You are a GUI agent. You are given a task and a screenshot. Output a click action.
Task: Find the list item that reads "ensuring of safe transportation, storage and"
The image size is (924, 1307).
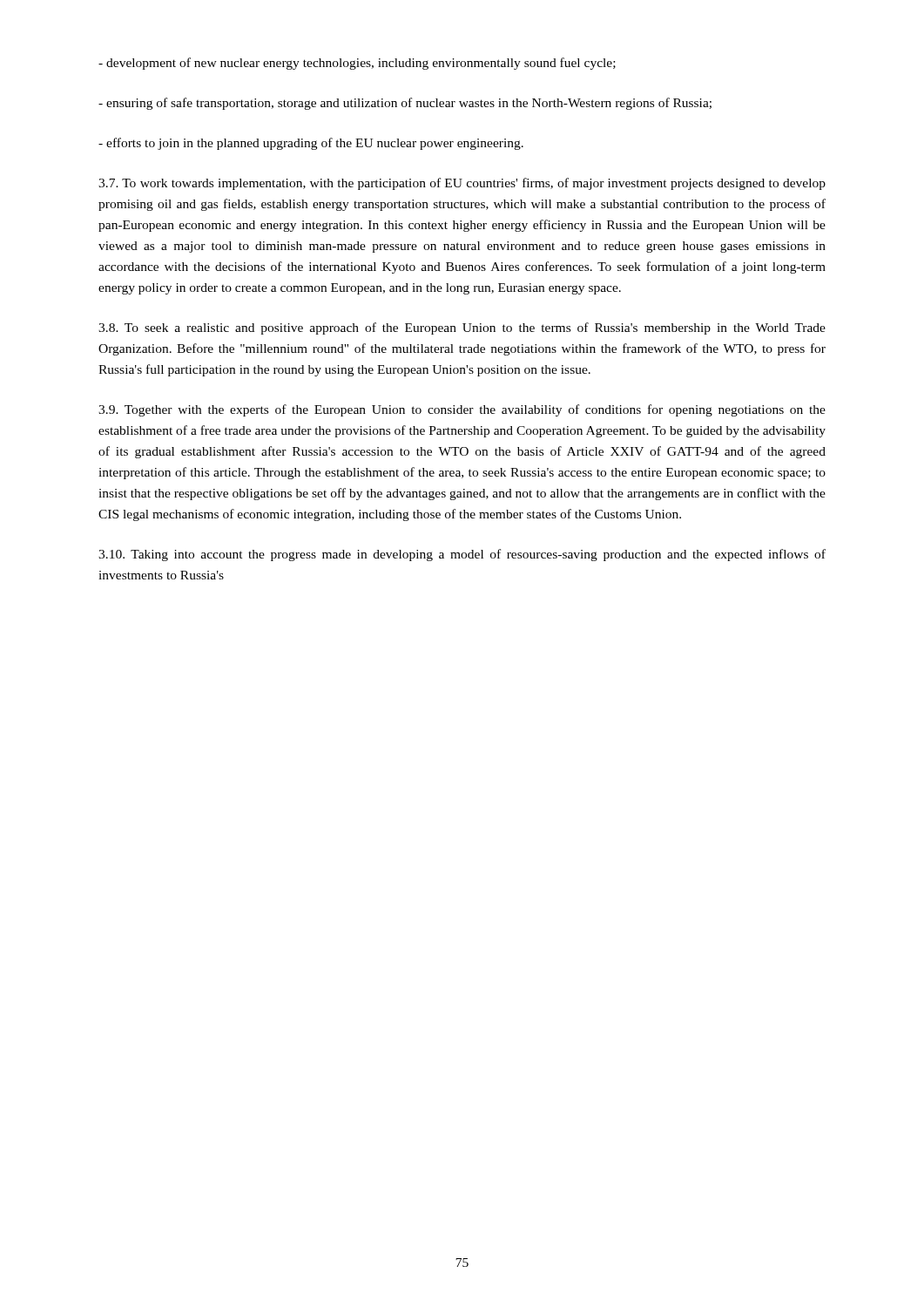[x=405, y=102]
